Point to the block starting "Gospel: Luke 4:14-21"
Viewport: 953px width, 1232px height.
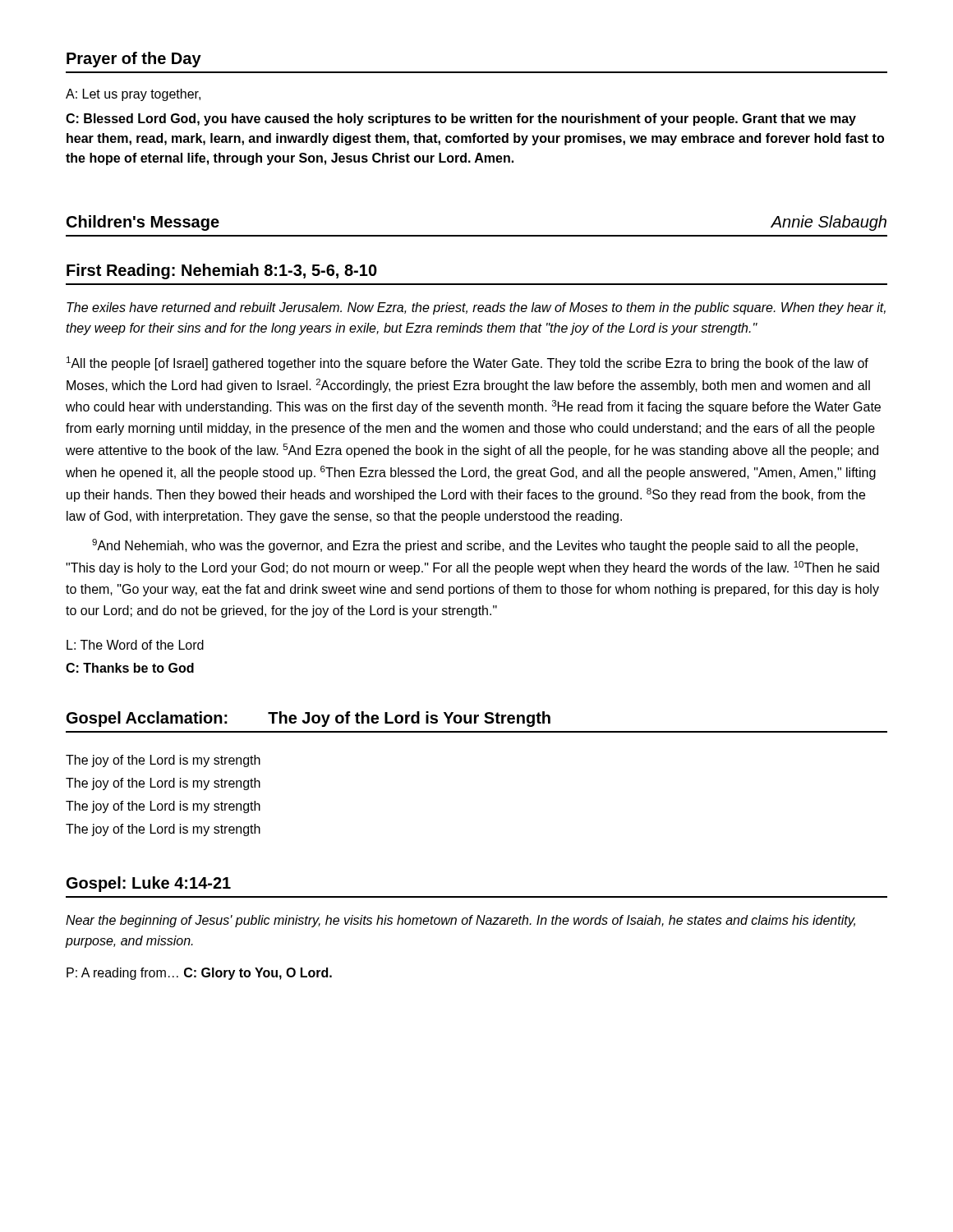pyautogui.click(x=148, y=883)
